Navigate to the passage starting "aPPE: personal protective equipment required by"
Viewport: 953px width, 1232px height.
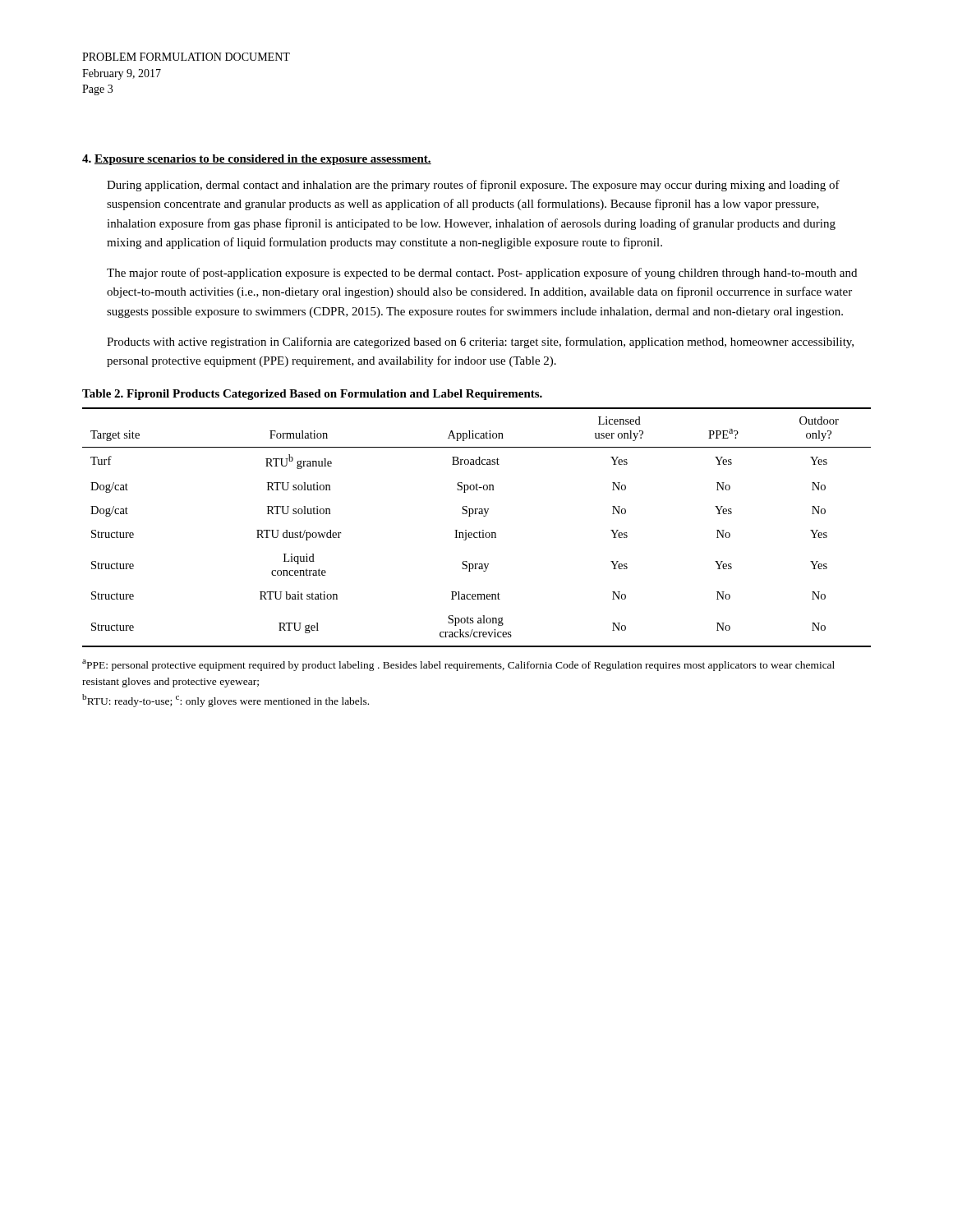459,681
